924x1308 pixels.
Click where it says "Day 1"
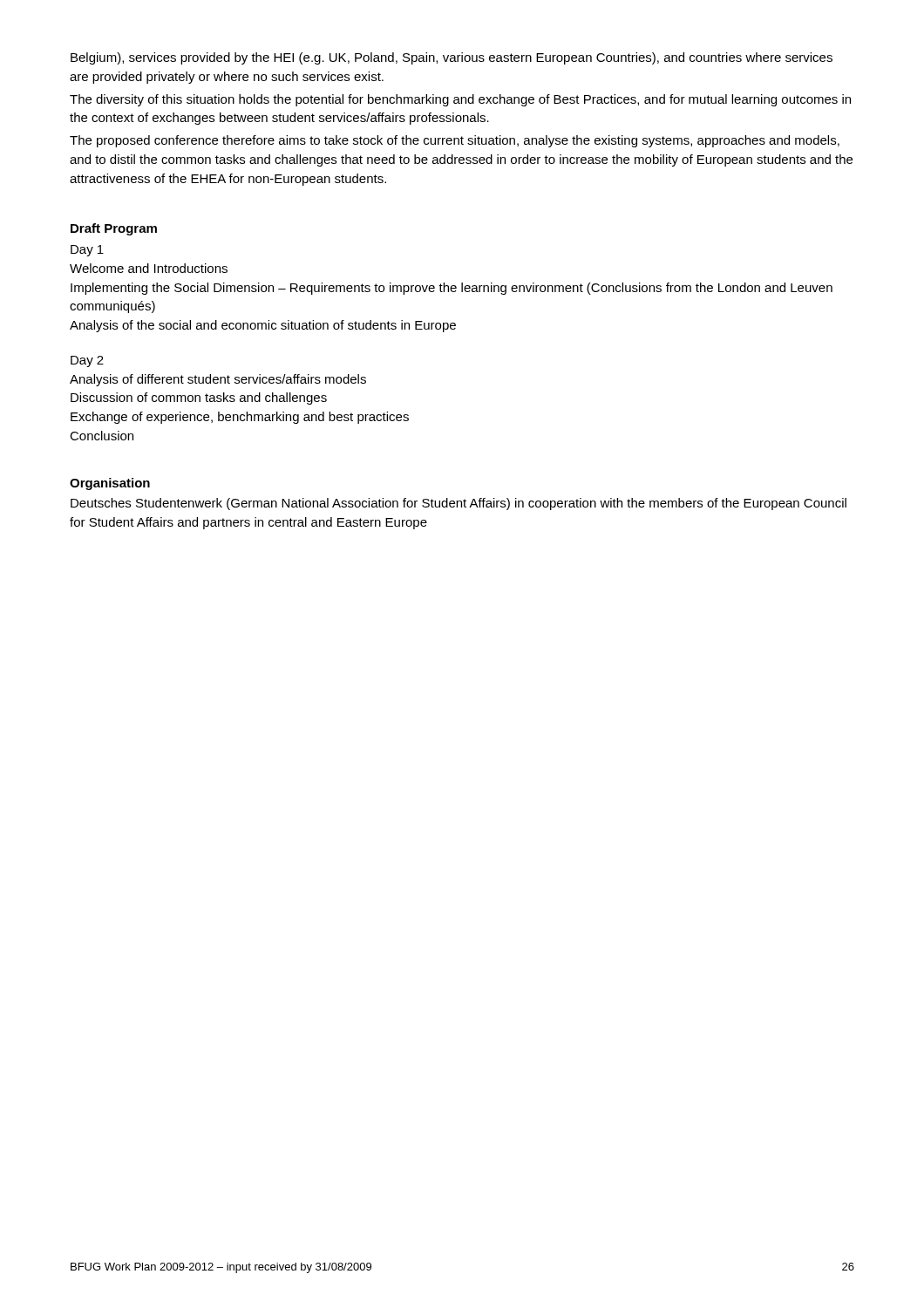tap(87, 251)
